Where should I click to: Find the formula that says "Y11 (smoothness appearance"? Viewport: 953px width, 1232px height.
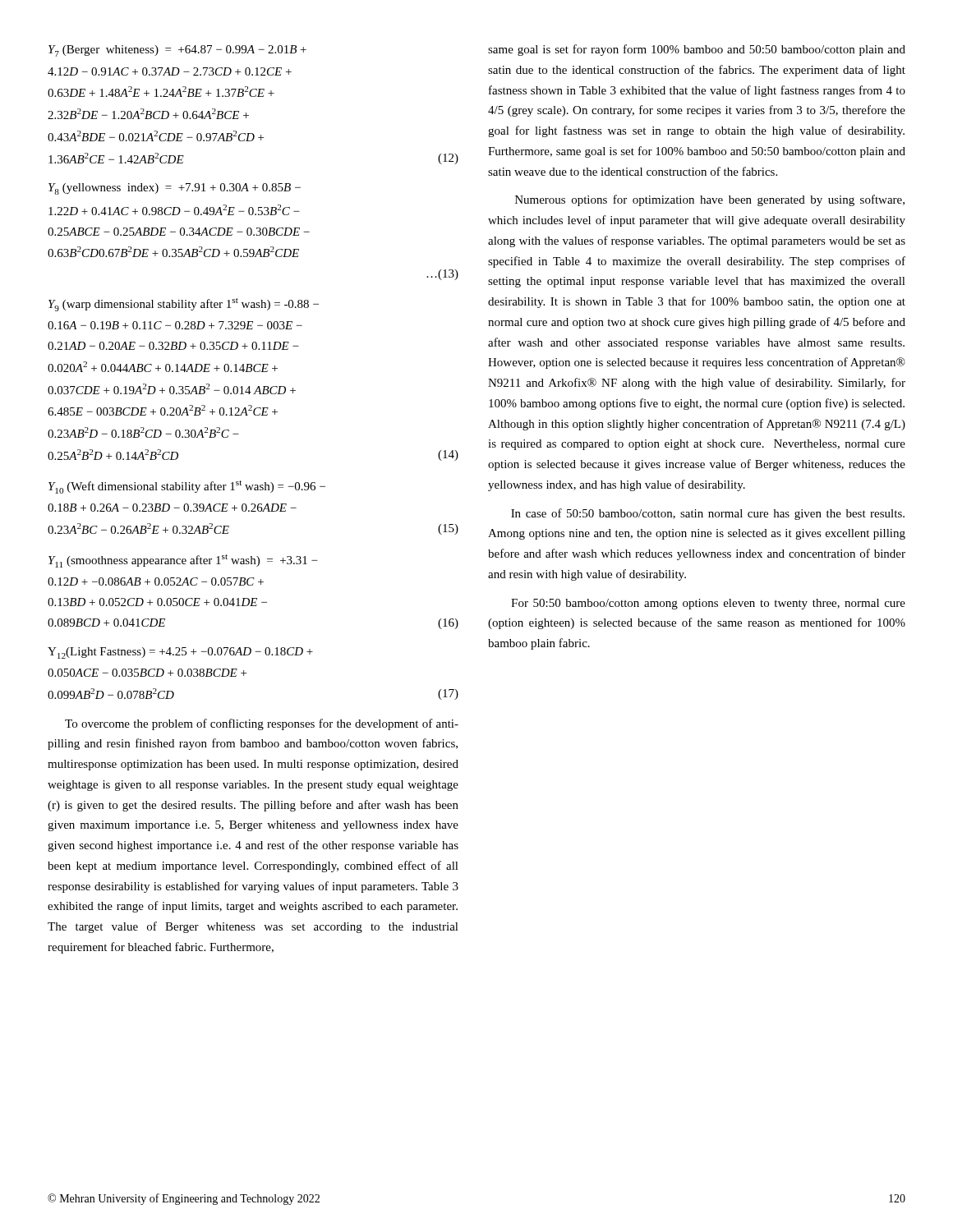coord(253,591)
